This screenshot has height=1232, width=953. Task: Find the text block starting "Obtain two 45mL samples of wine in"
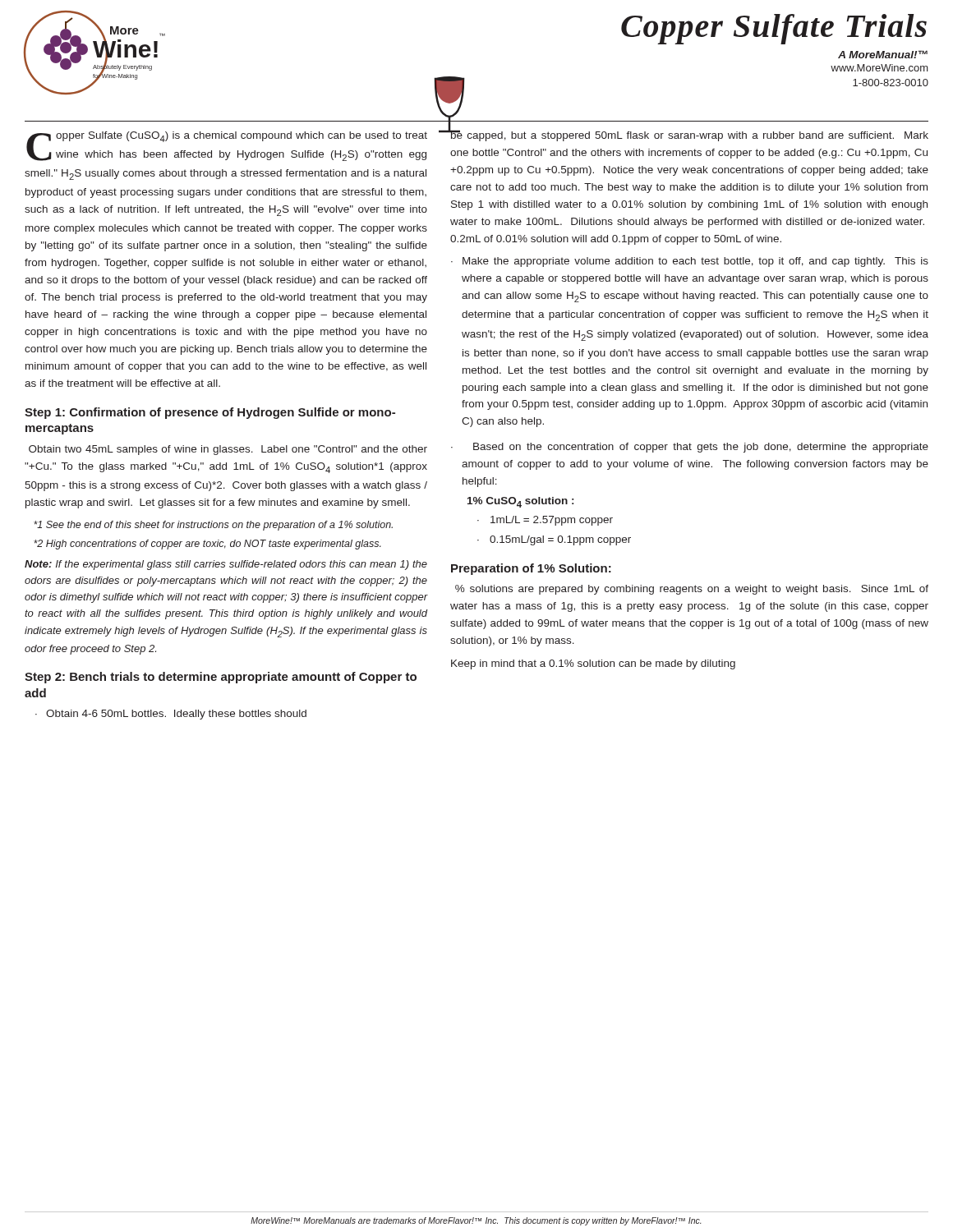click(226, 475)
